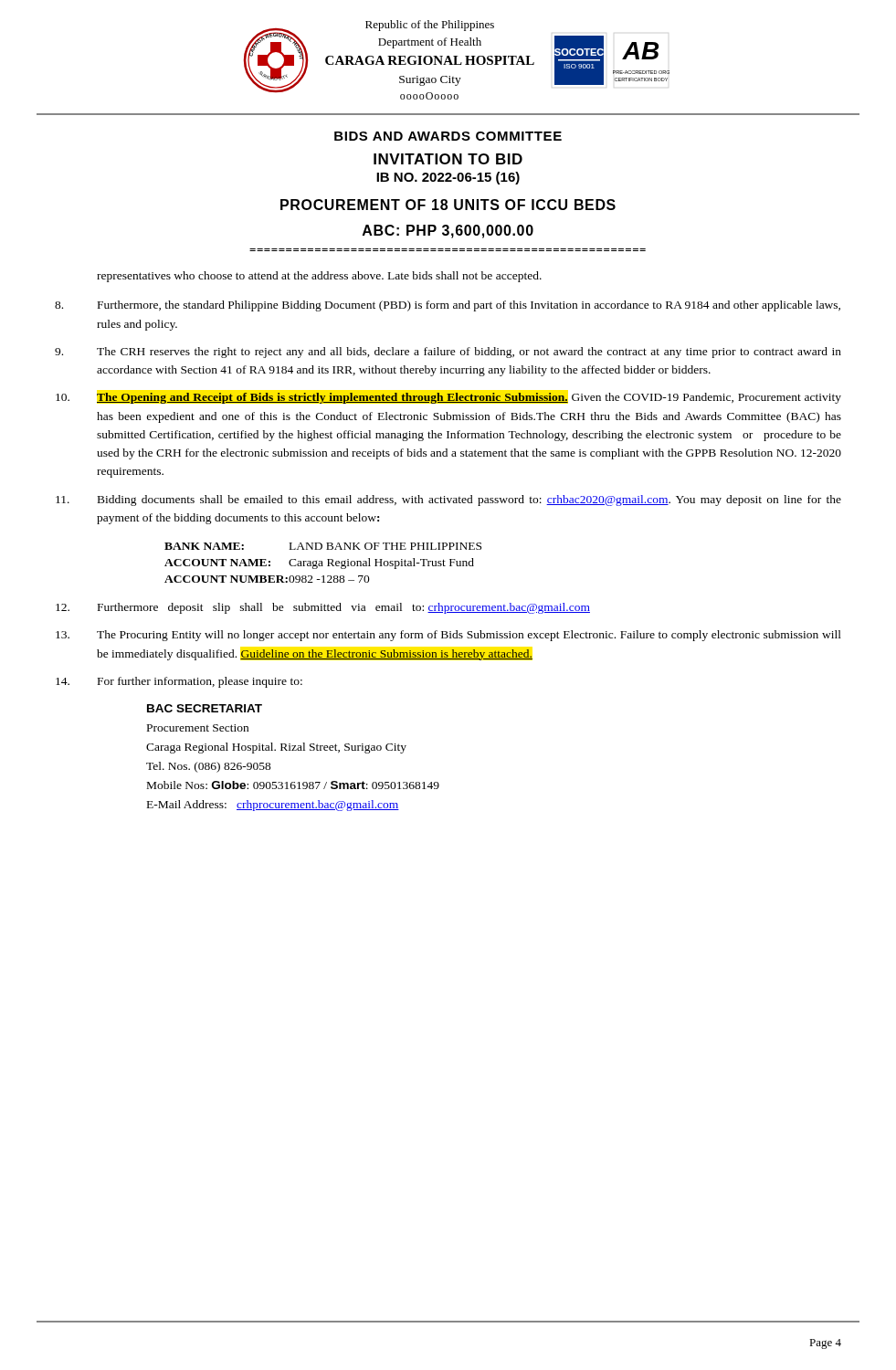Screen dimensions: 1370x896
Task: Where does it say "PROCUREMENT OF 18 UNITS OF ICCU BEDS"?
Action: pos(448,205)
